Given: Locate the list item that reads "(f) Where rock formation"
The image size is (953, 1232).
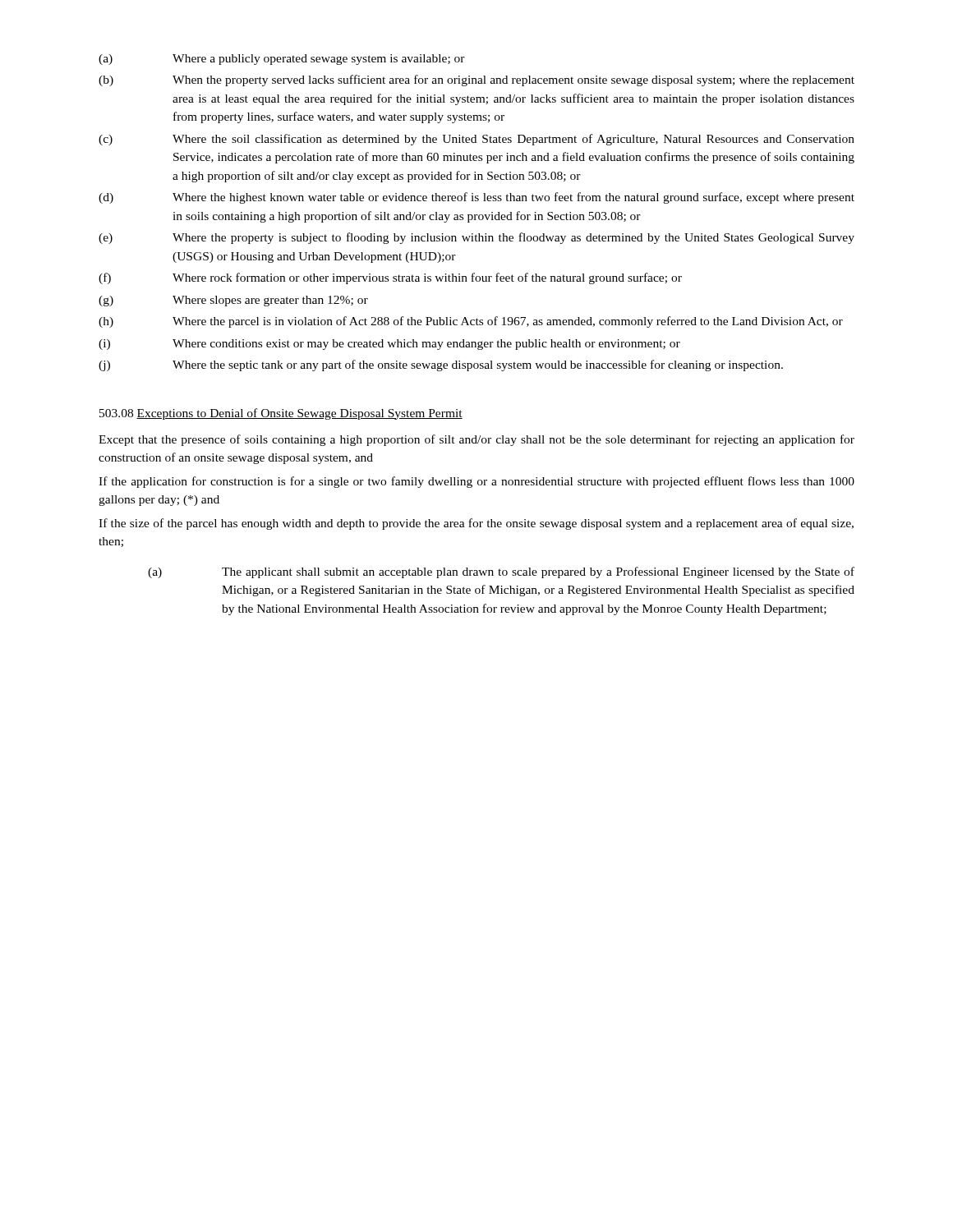Looking at the screenshot, I should tap(476, 278).
